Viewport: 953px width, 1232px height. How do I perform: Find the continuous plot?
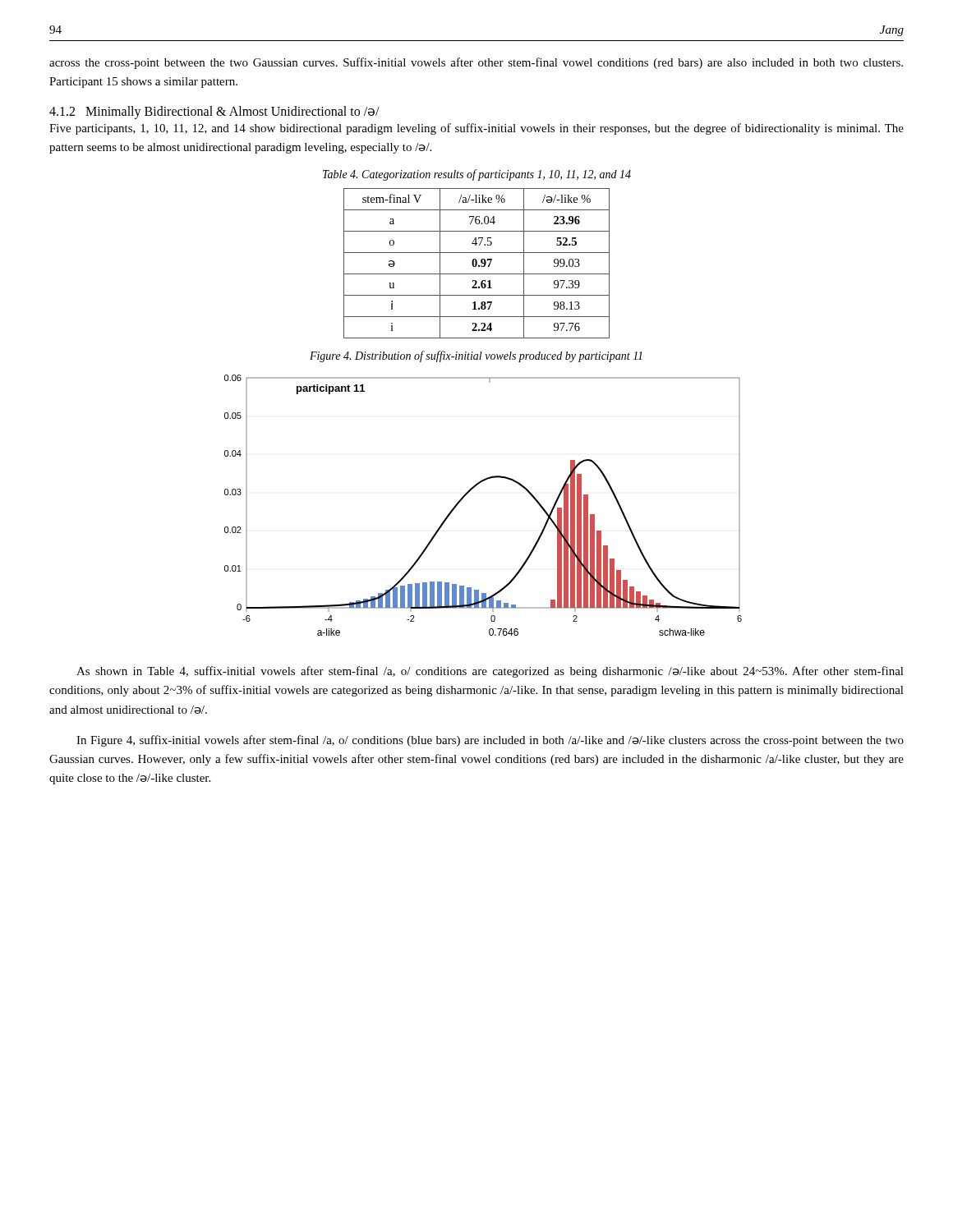point(476,509)
